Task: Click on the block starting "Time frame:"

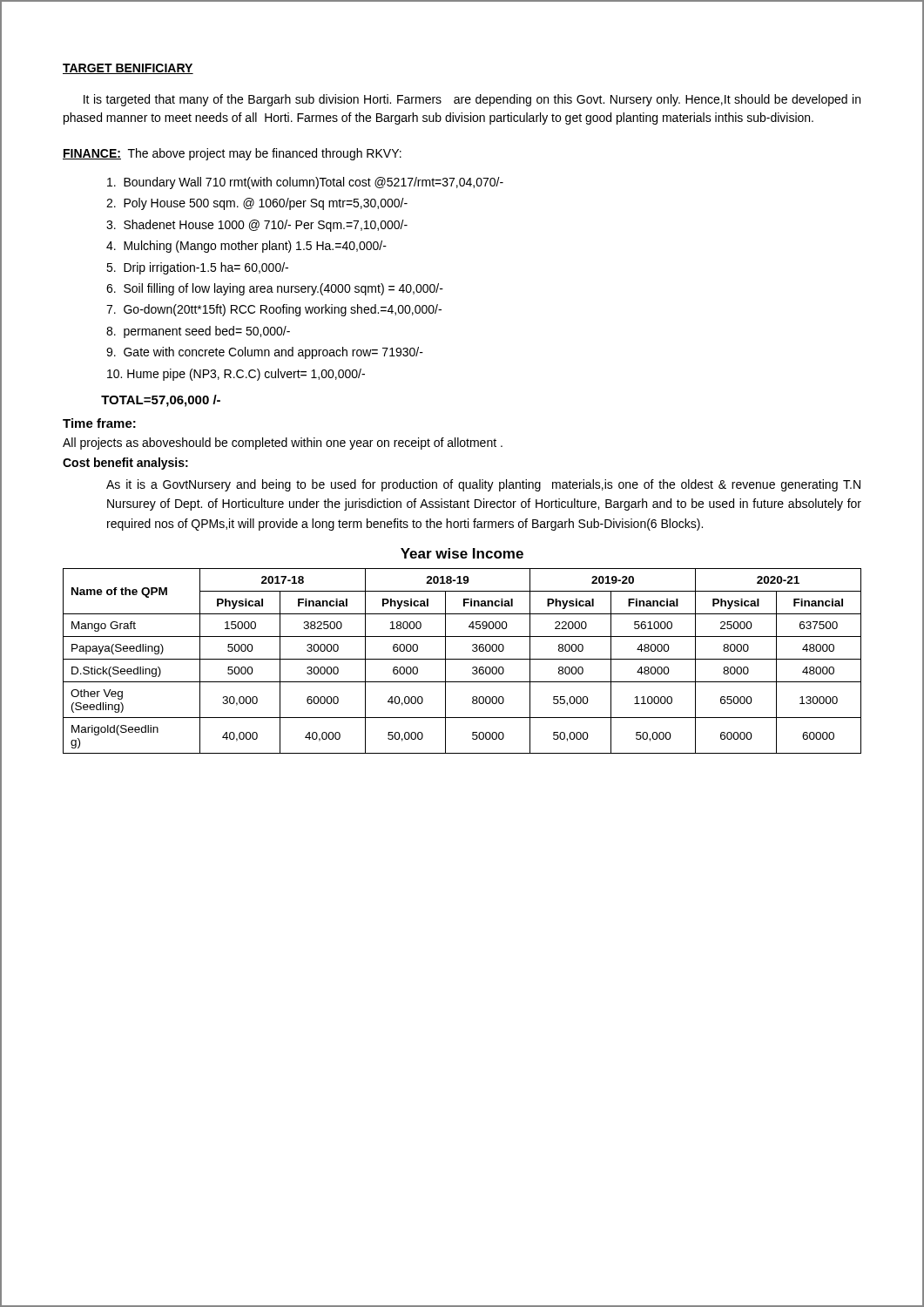Action: tap(100, 423)
